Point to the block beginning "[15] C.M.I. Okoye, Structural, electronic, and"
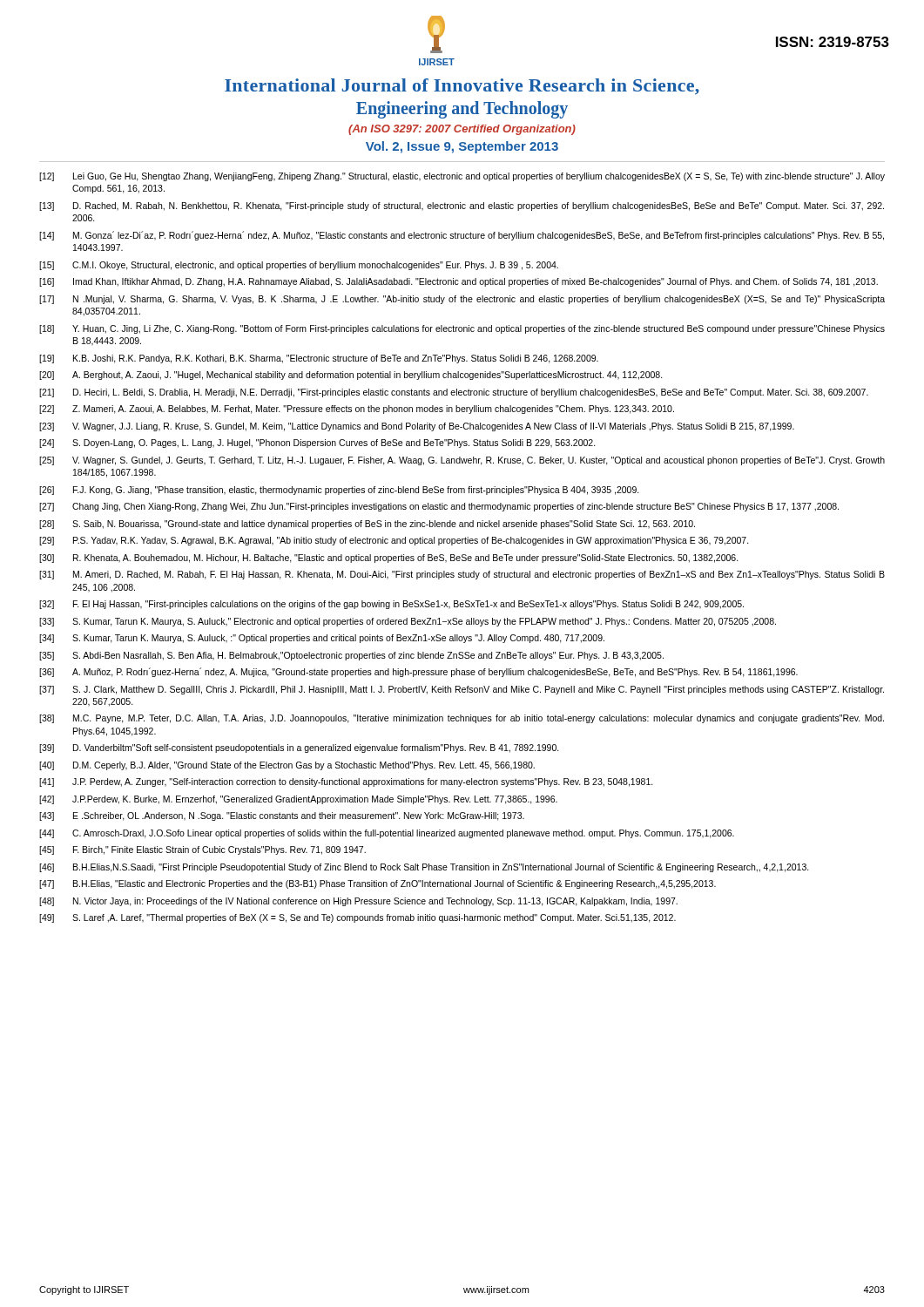 click(x=462, y=265)
